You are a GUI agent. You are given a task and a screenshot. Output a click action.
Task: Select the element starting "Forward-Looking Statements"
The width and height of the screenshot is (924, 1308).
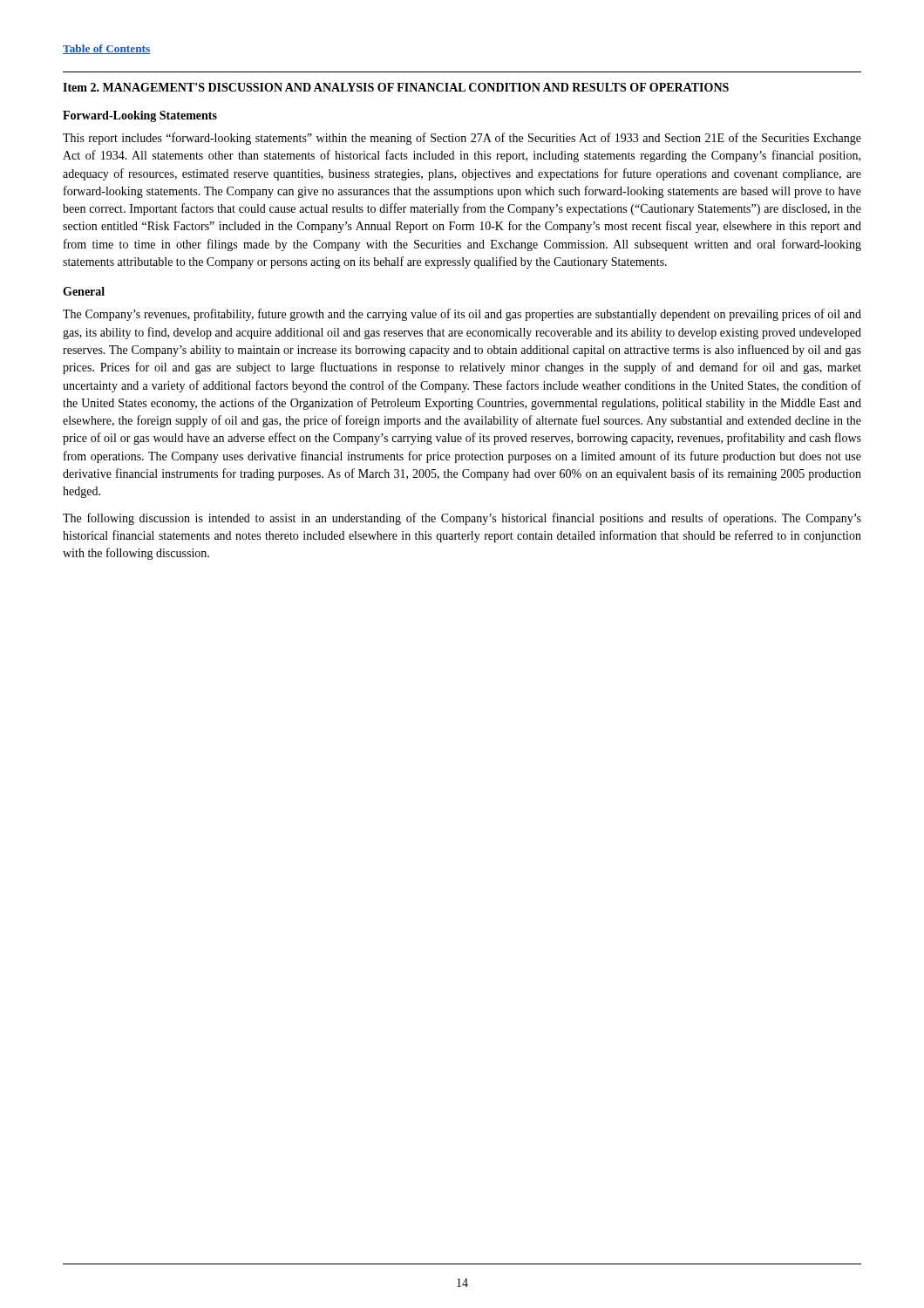(140, 115)
